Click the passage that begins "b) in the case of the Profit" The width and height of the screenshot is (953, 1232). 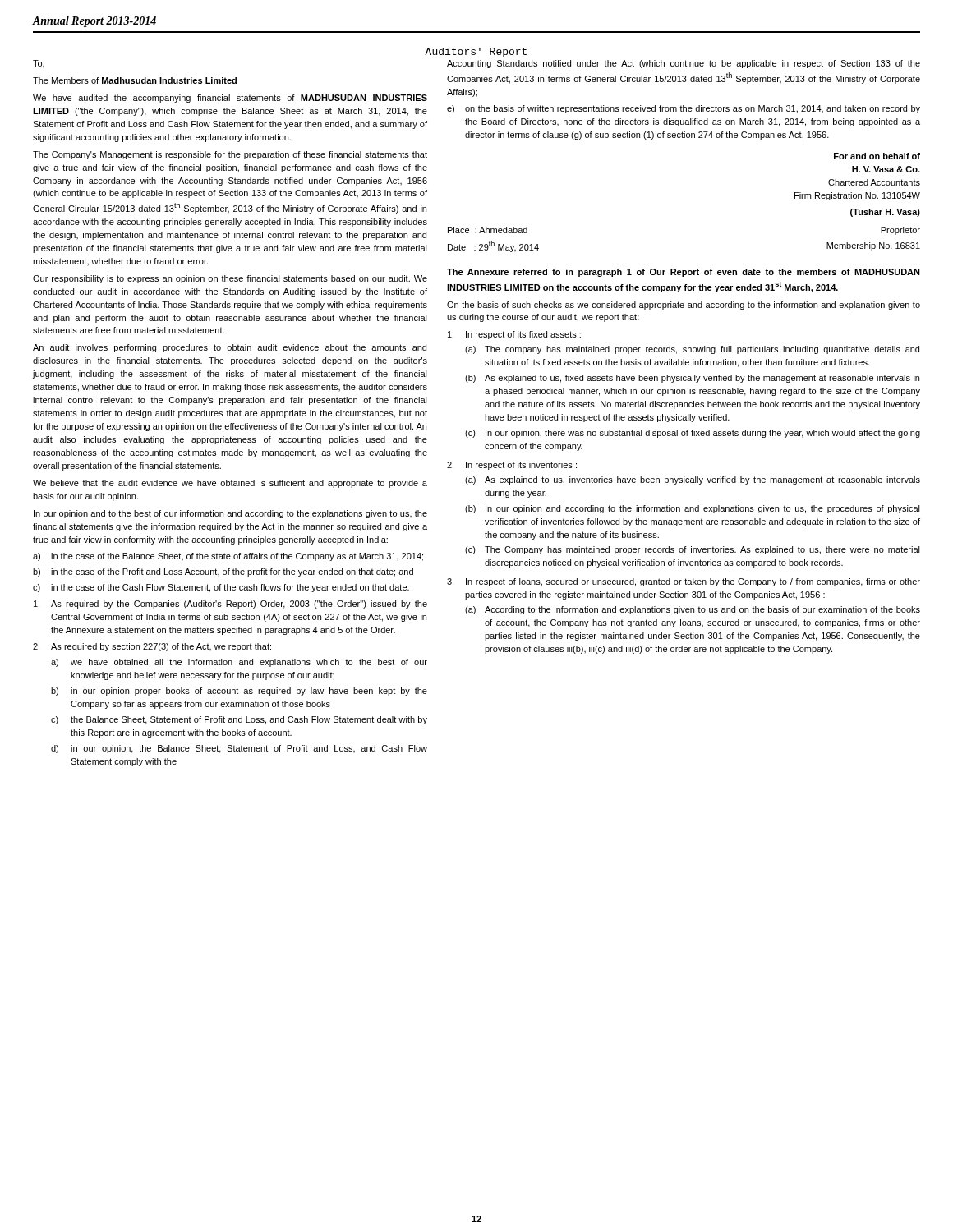(223, 573)
